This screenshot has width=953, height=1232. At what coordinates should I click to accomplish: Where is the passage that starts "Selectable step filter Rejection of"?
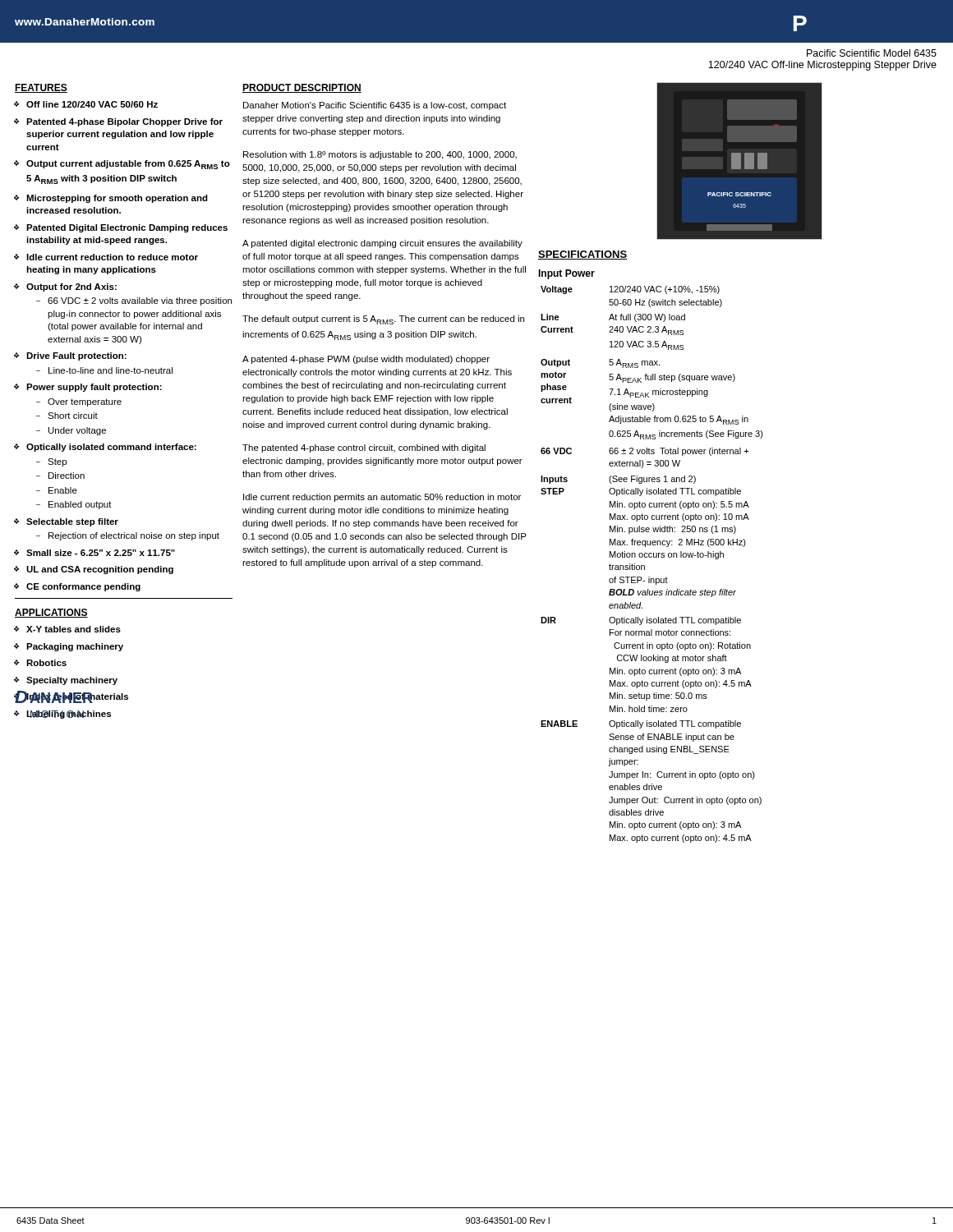pos(129,530)
